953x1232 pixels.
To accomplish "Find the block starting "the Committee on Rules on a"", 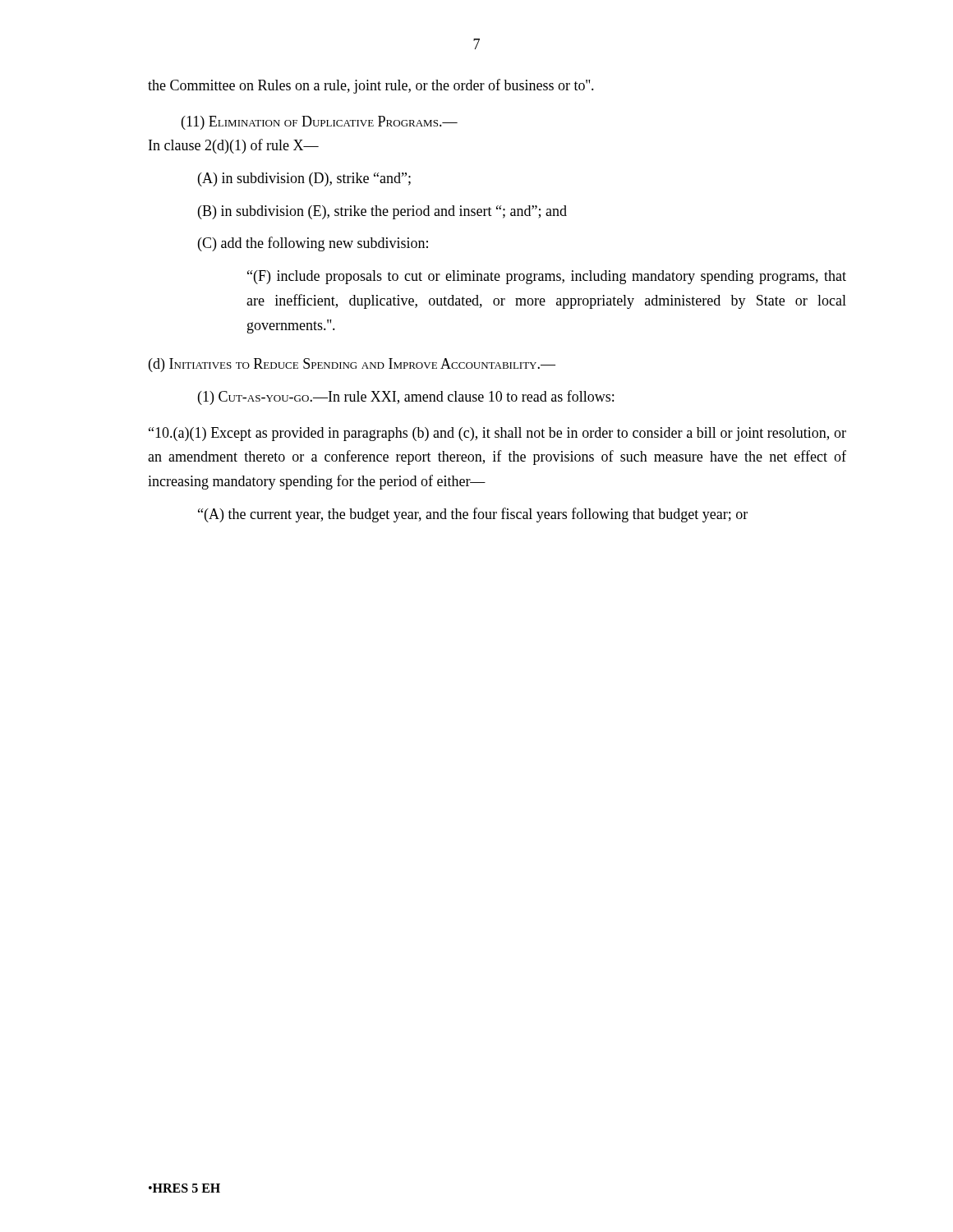I will [x=371, y=85].
